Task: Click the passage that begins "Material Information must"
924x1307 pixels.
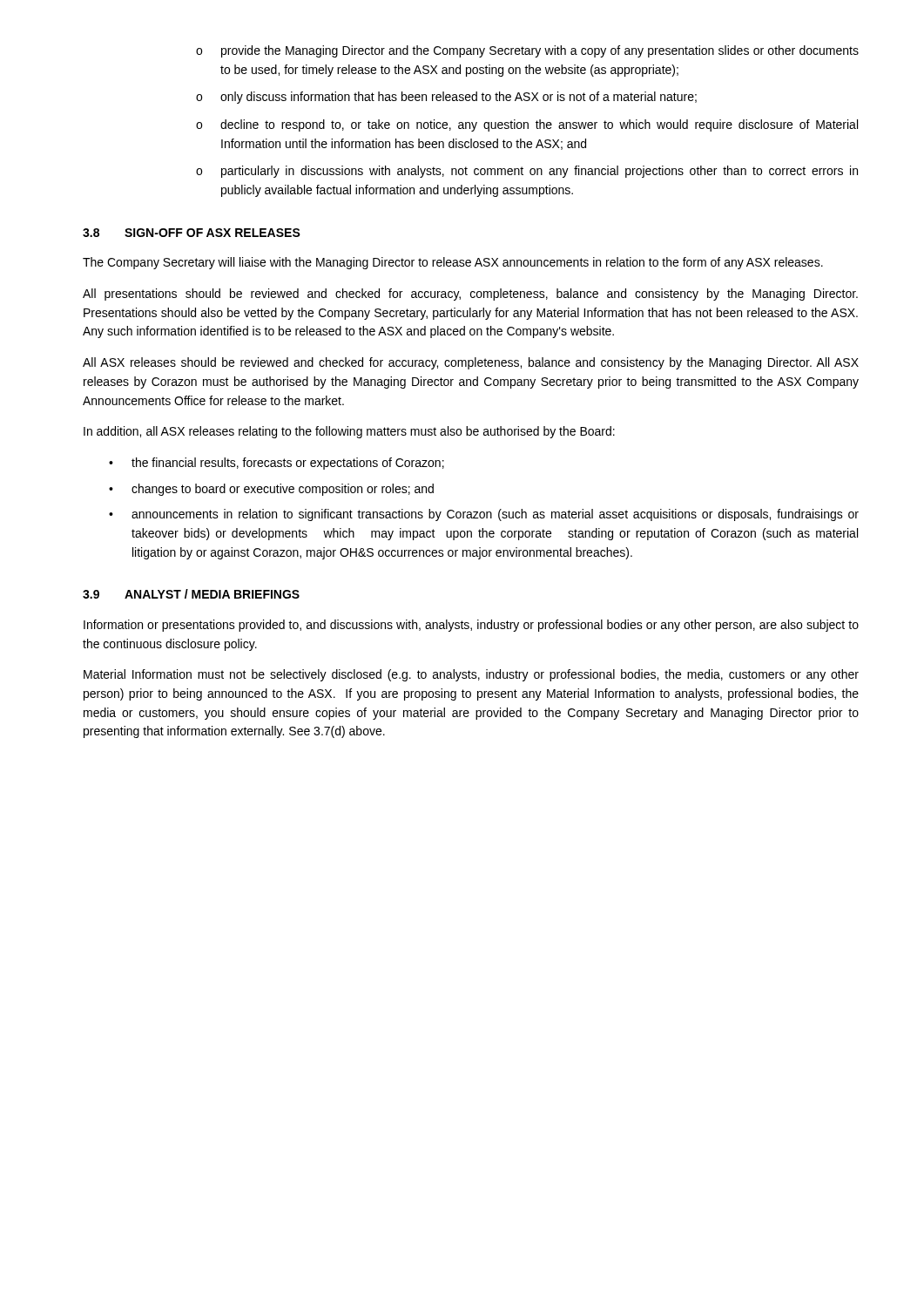Action: coord(471,703)
